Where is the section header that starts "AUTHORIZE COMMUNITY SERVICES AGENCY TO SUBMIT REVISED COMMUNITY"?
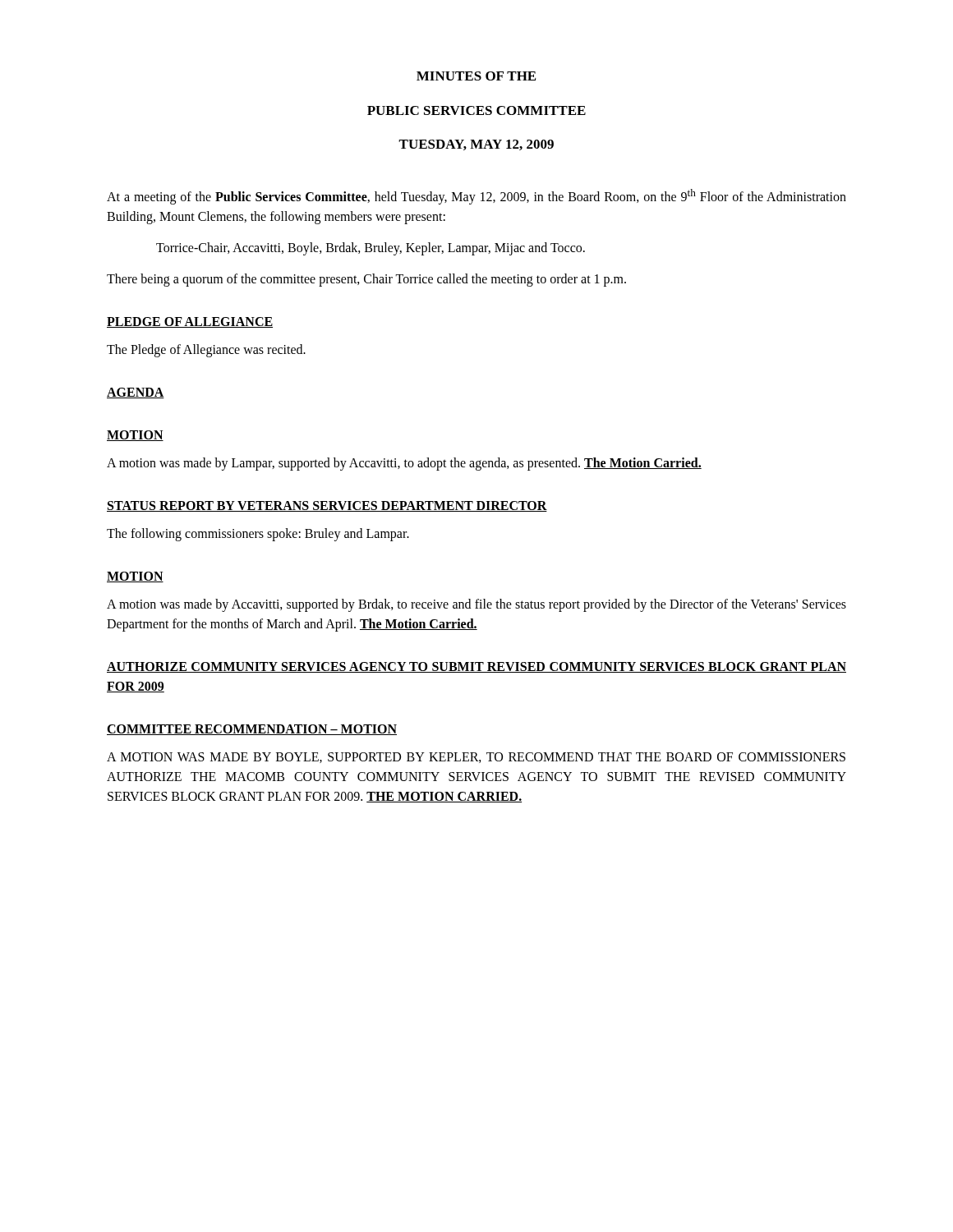Viewport: 953px width, 1232px height. [476, 677]
